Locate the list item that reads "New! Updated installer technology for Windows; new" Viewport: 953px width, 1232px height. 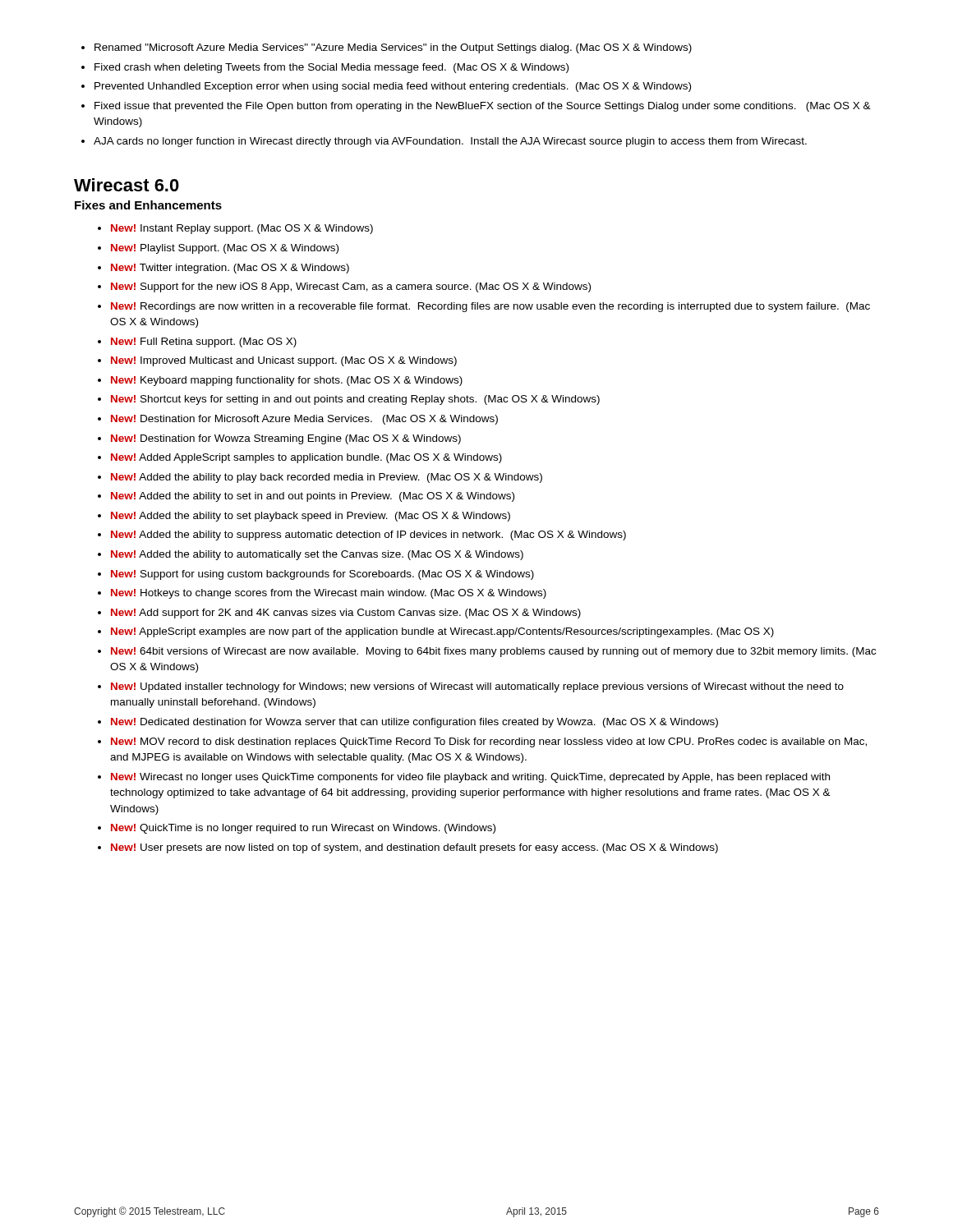pyautogui.click(x=477, y=694)
